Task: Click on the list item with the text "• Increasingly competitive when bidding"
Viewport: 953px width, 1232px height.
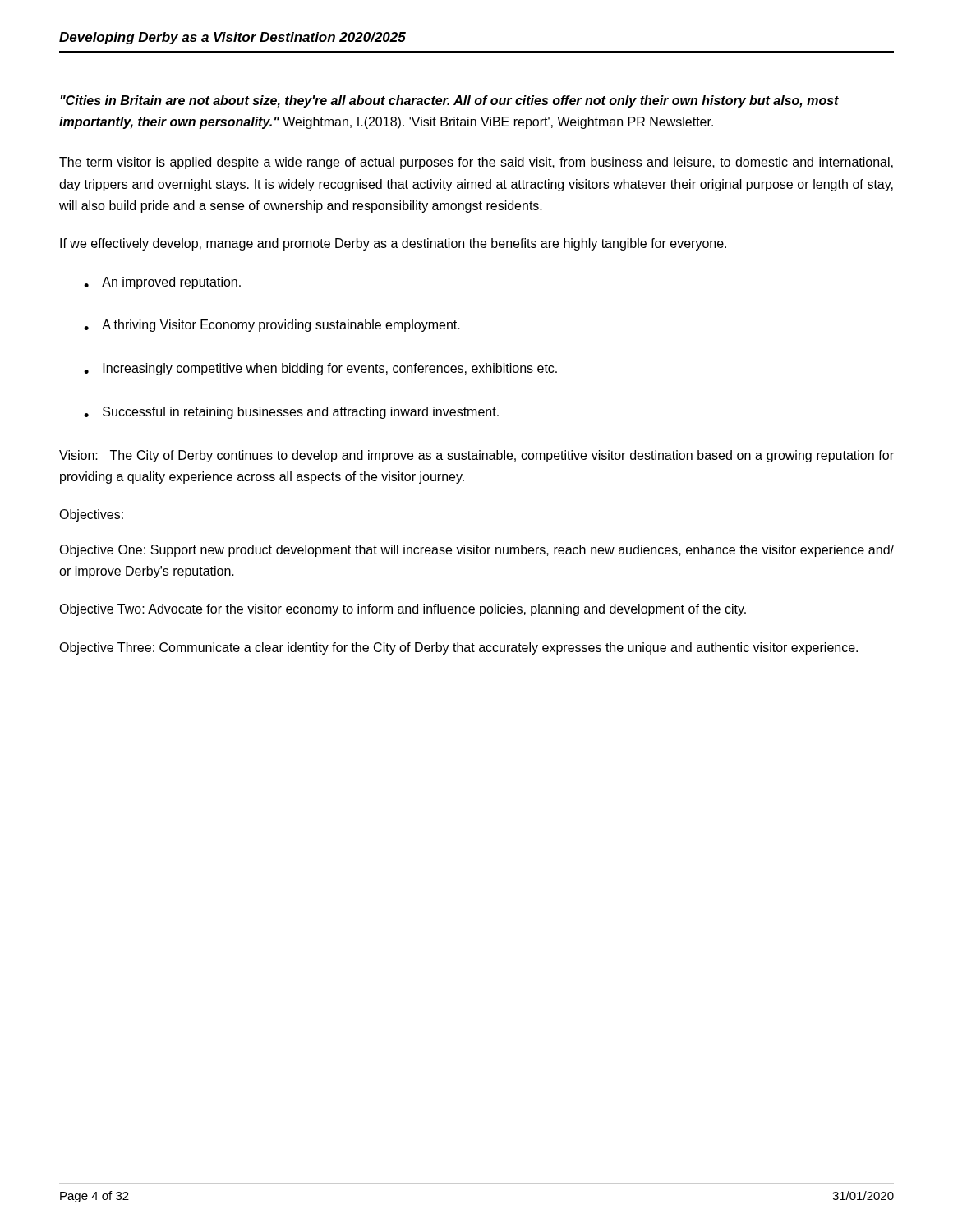Action: point(321,372)
